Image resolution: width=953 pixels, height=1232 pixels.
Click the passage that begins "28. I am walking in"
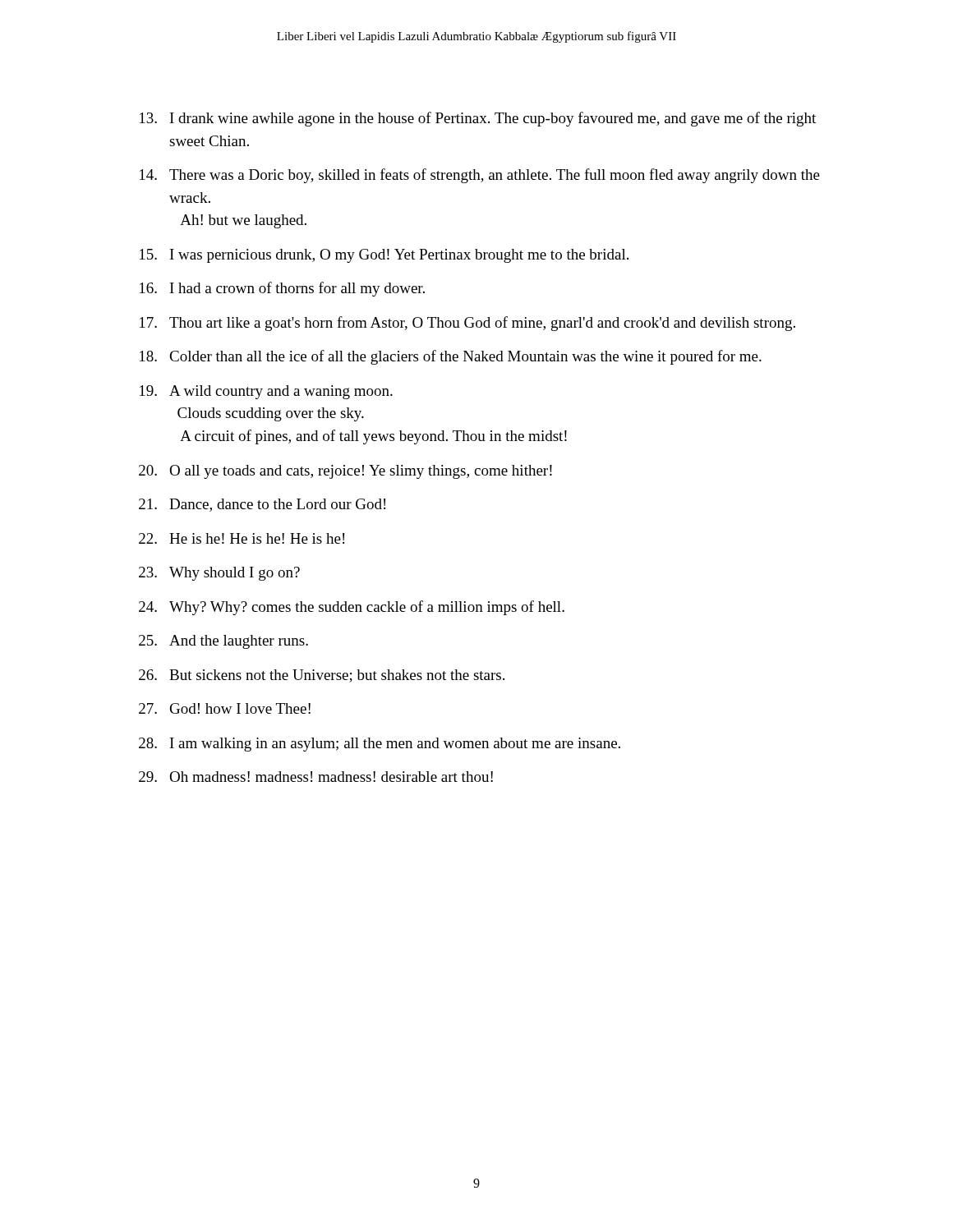tap(485, 743)
